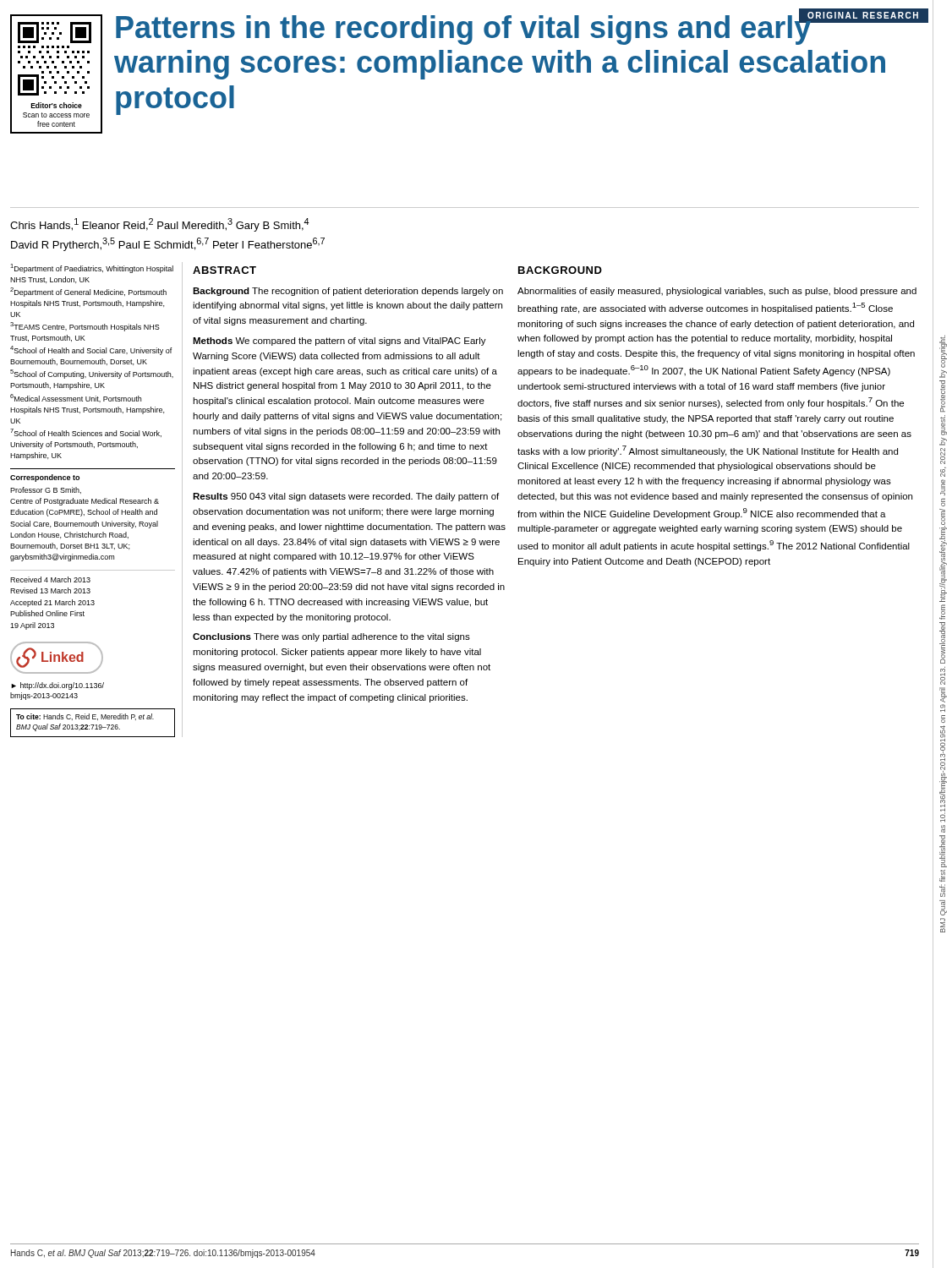Select the text block containing "Background The recognition of"

[x=349, y=495]
